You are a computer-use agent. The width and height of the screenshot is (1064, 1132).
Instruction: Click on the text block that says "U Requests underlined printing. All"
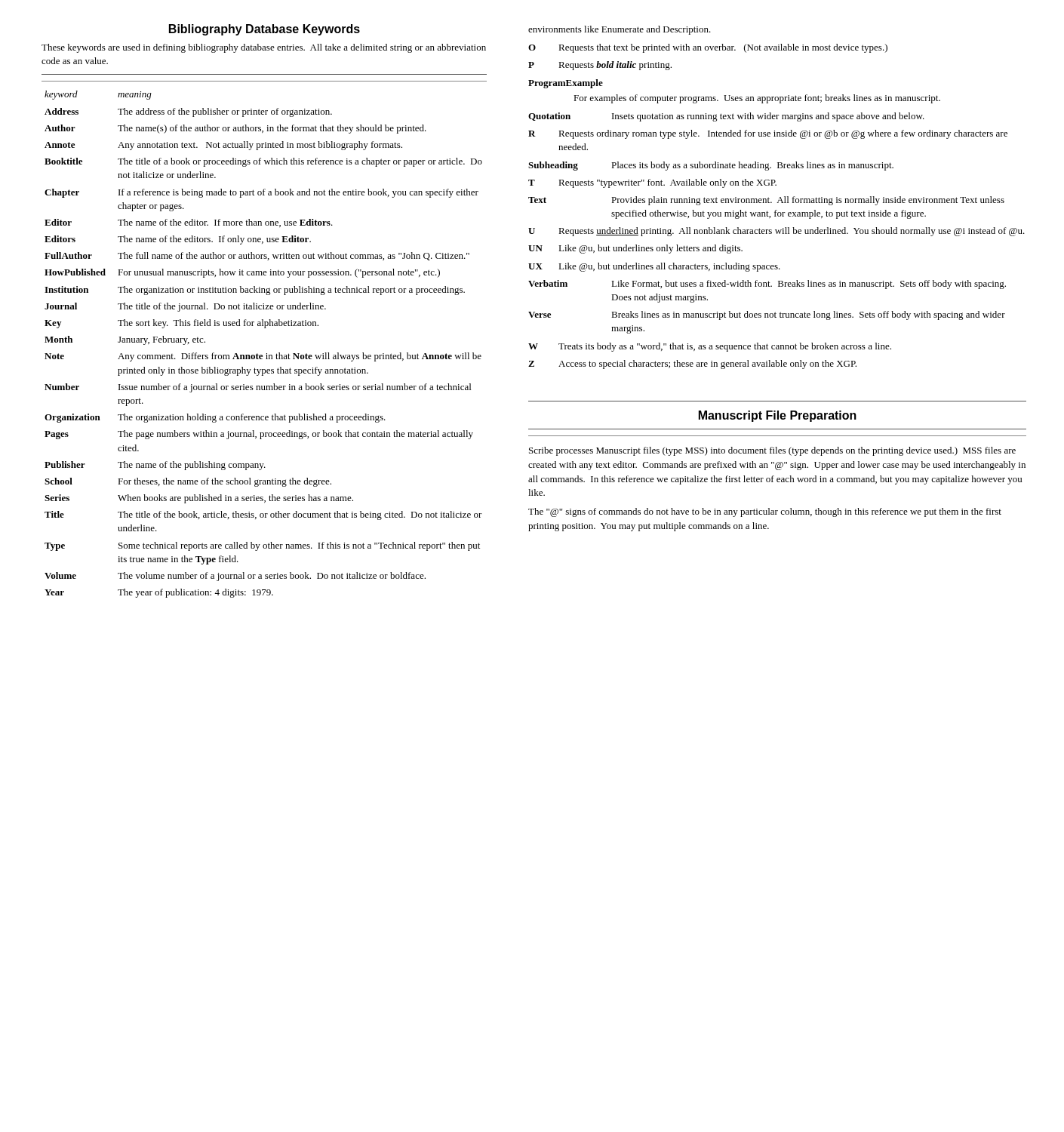pyautogui.click(x=777, y=231)
